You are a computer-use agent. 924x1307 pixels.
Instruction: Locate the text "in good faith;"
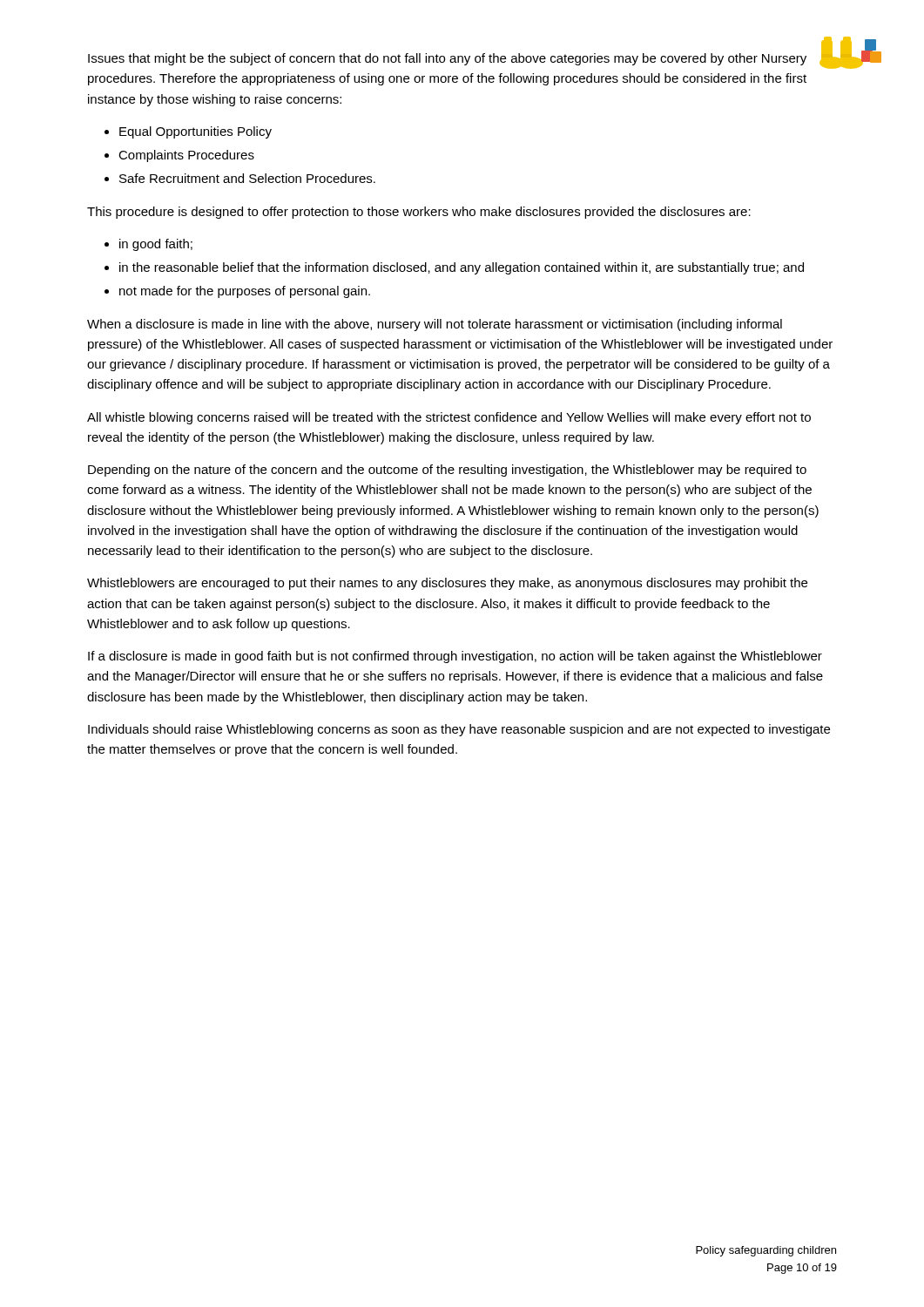(x=156, y=243)
